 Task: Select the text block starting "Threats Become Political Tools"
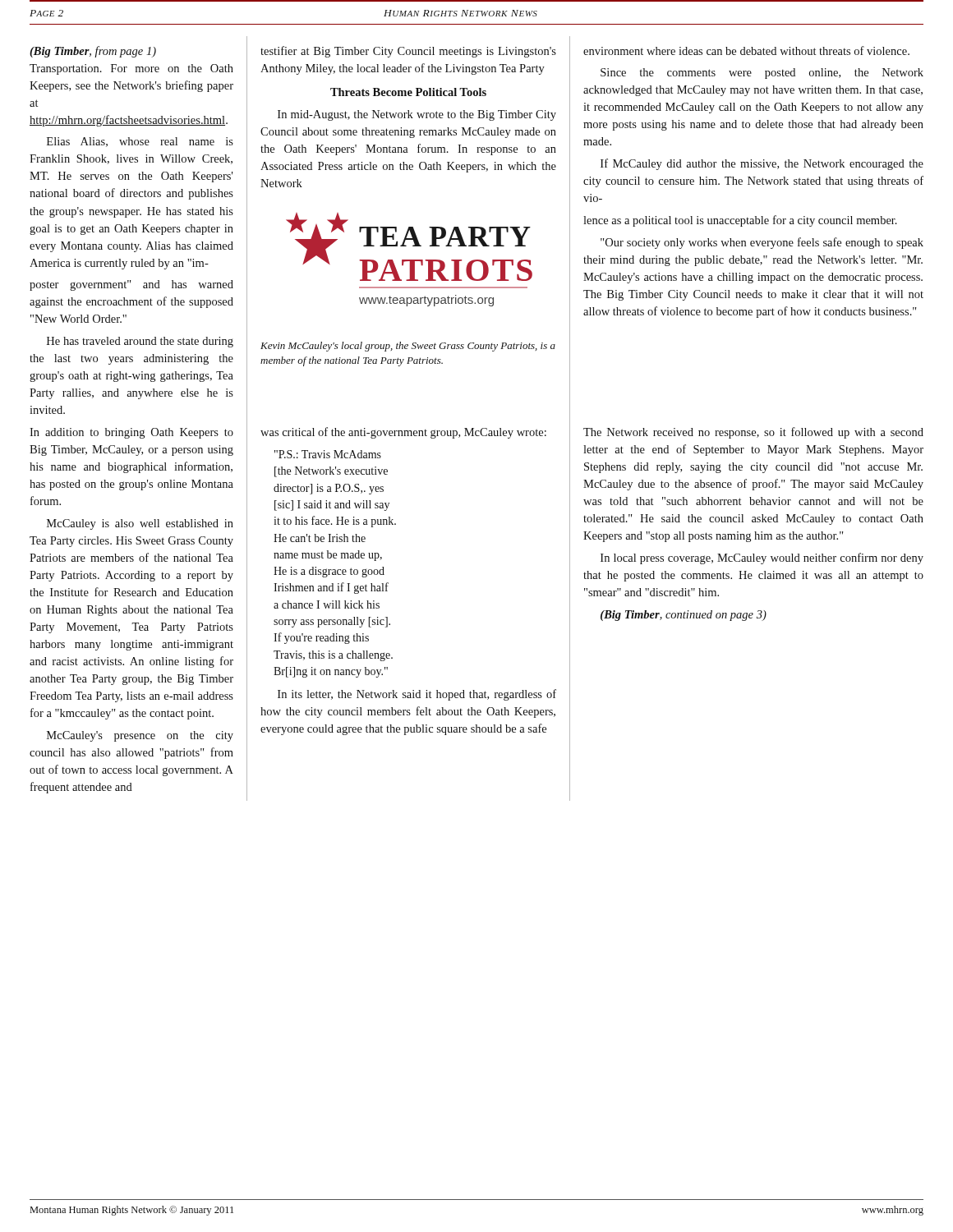408,93
